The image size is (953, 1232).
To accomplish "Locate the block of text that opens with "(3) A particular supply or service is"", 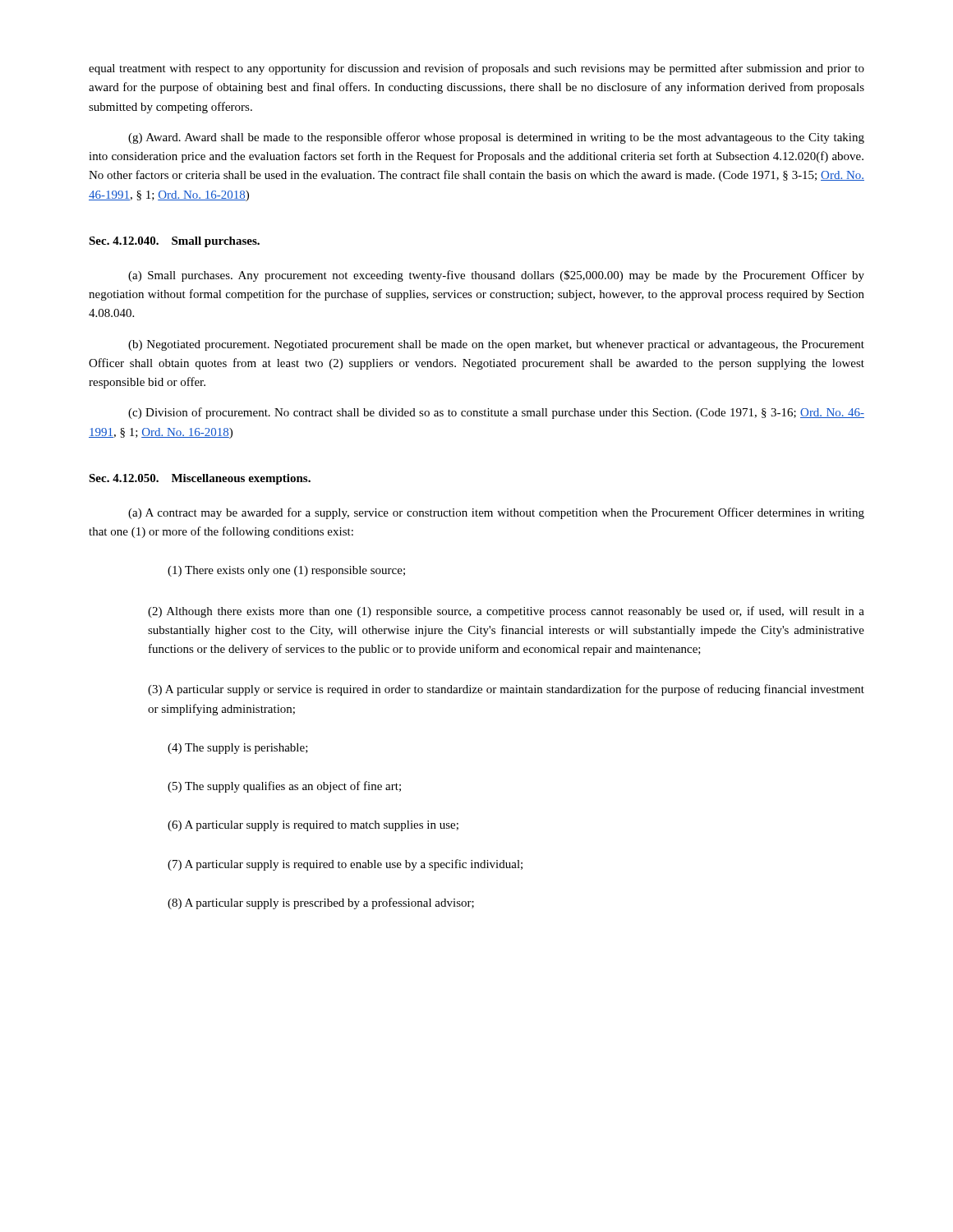I will (x=506, y=699).
